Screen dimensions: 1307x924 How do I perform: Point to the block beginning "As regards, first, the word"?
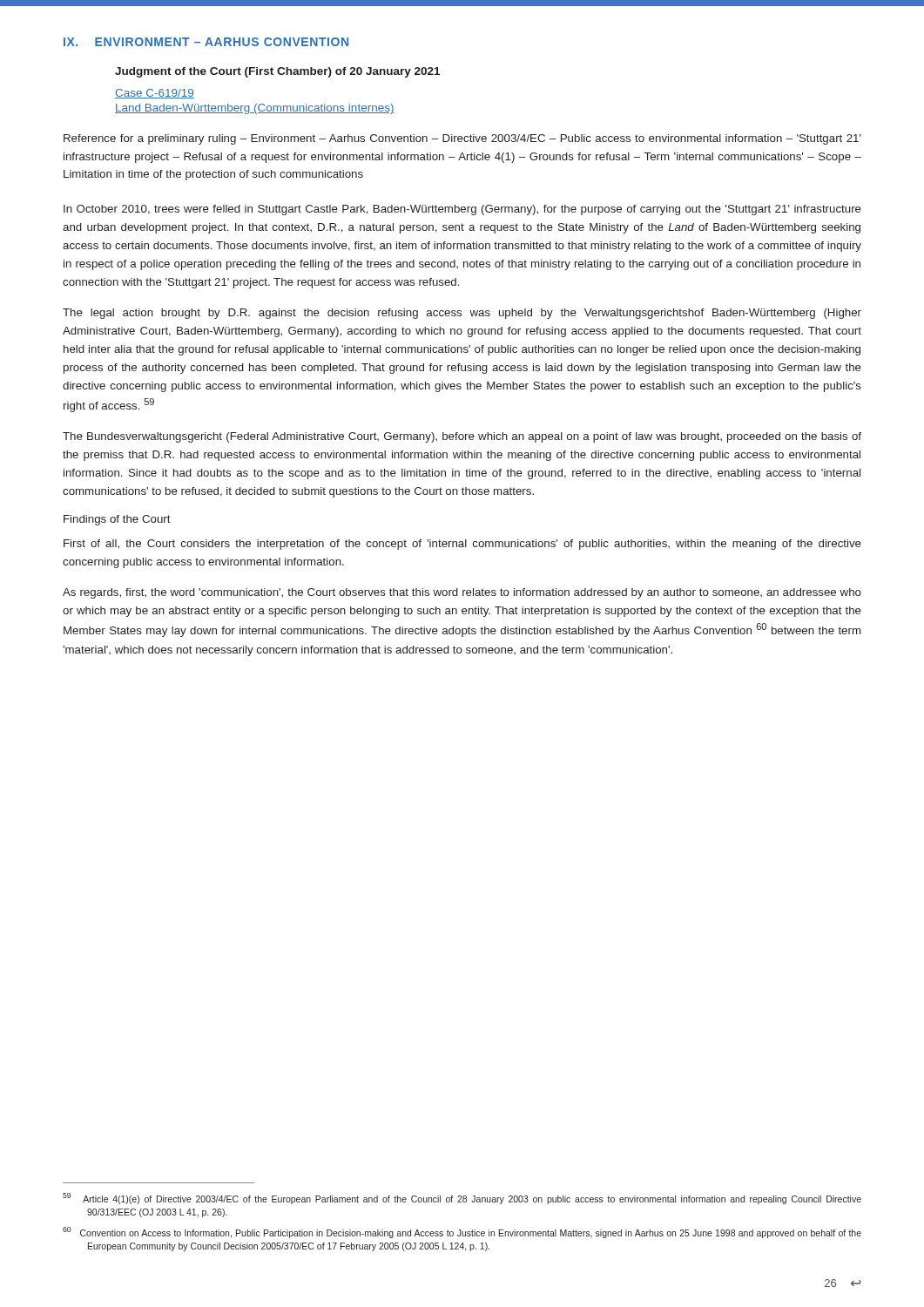click(x=462, y=621)
